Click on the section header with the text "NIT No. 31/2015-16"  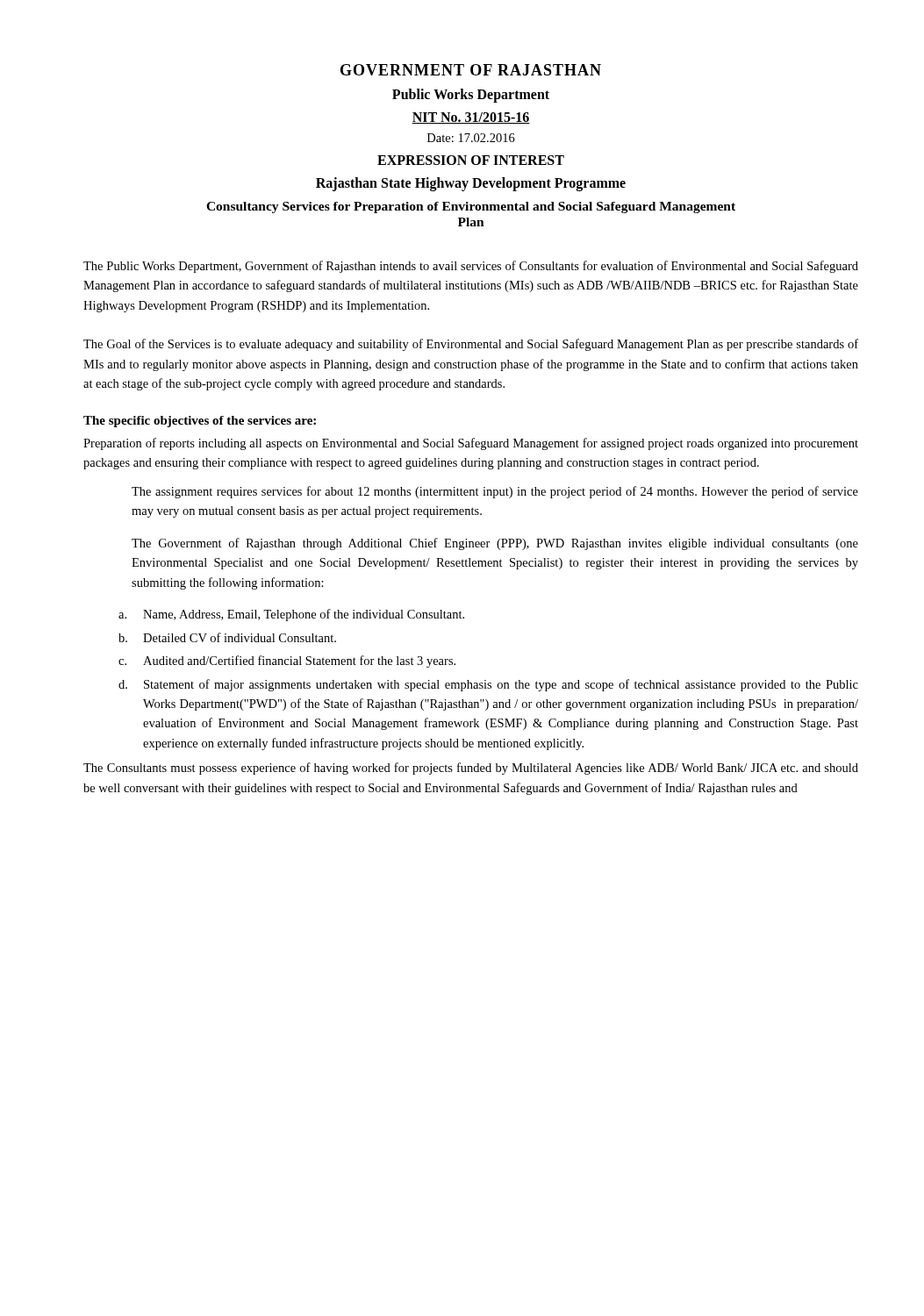(471, 117)
